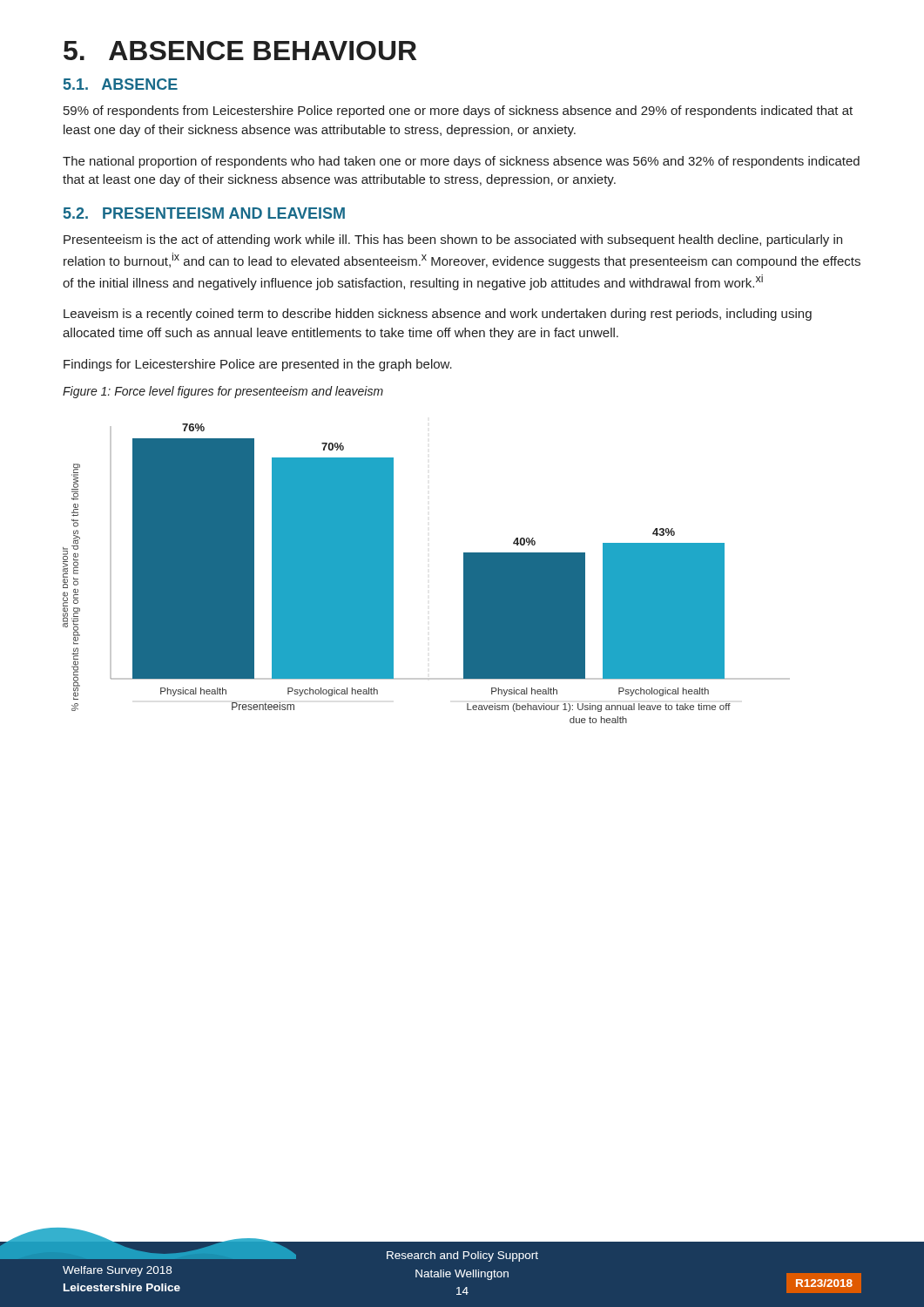Select the text block that says "Leaveism is a recently"

462,323
